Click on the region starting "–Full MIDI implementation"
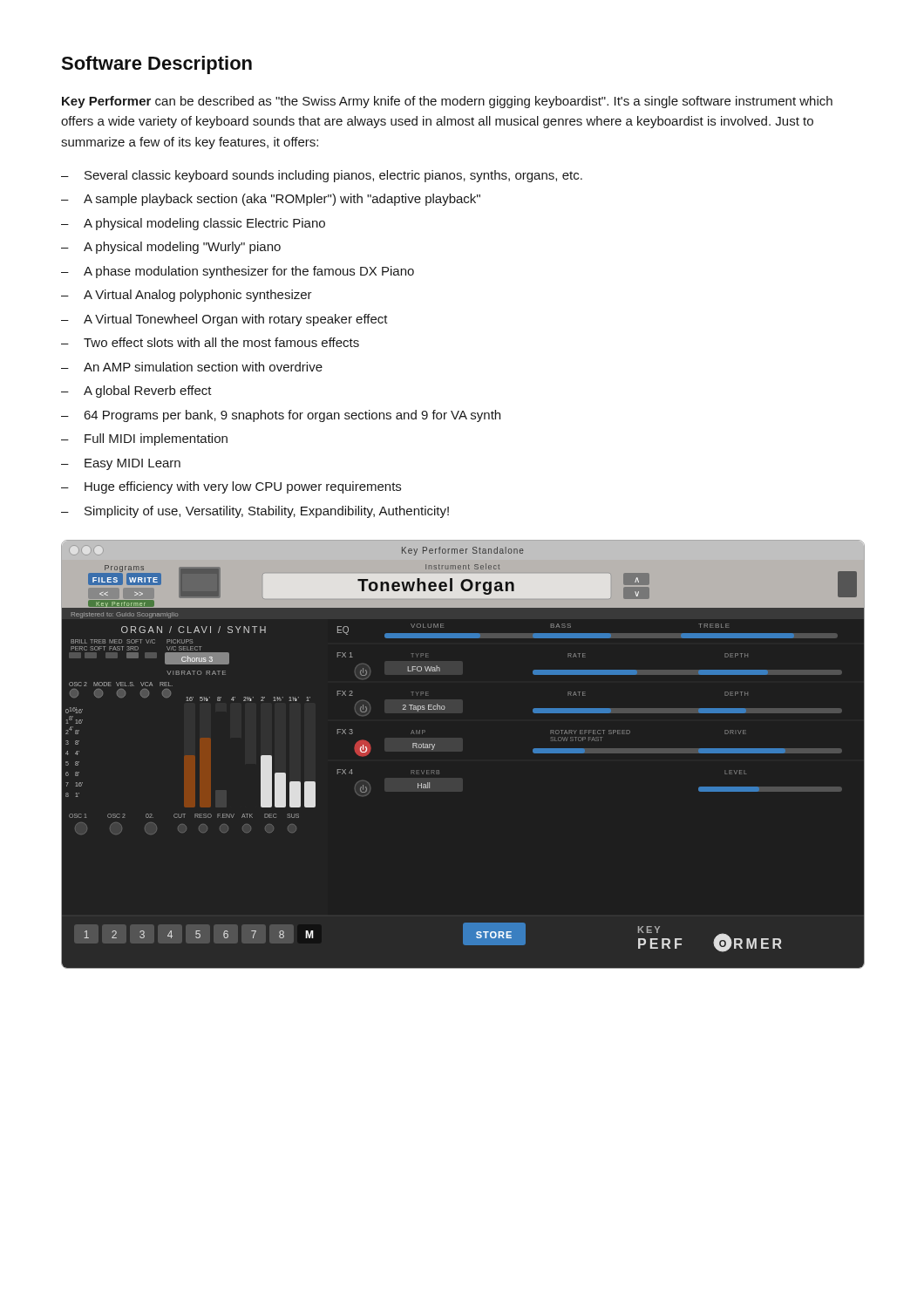This screenshot has height=1308, width=924. tap(145, 439)
